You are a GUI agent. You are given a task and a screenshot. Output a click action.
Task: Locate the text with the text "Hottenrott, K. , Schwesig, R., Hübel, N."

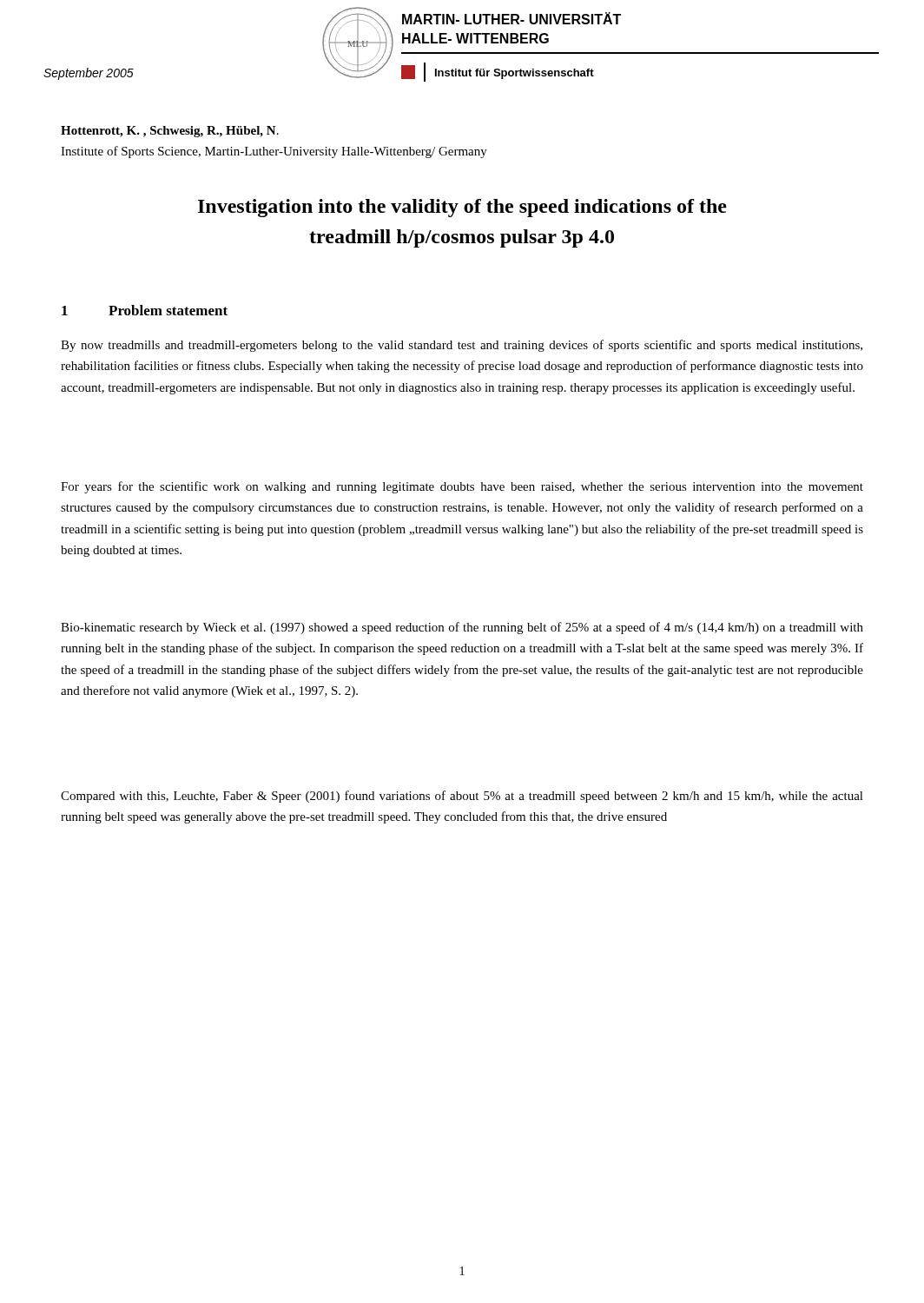pyautogui.click(x=170, y=130)
